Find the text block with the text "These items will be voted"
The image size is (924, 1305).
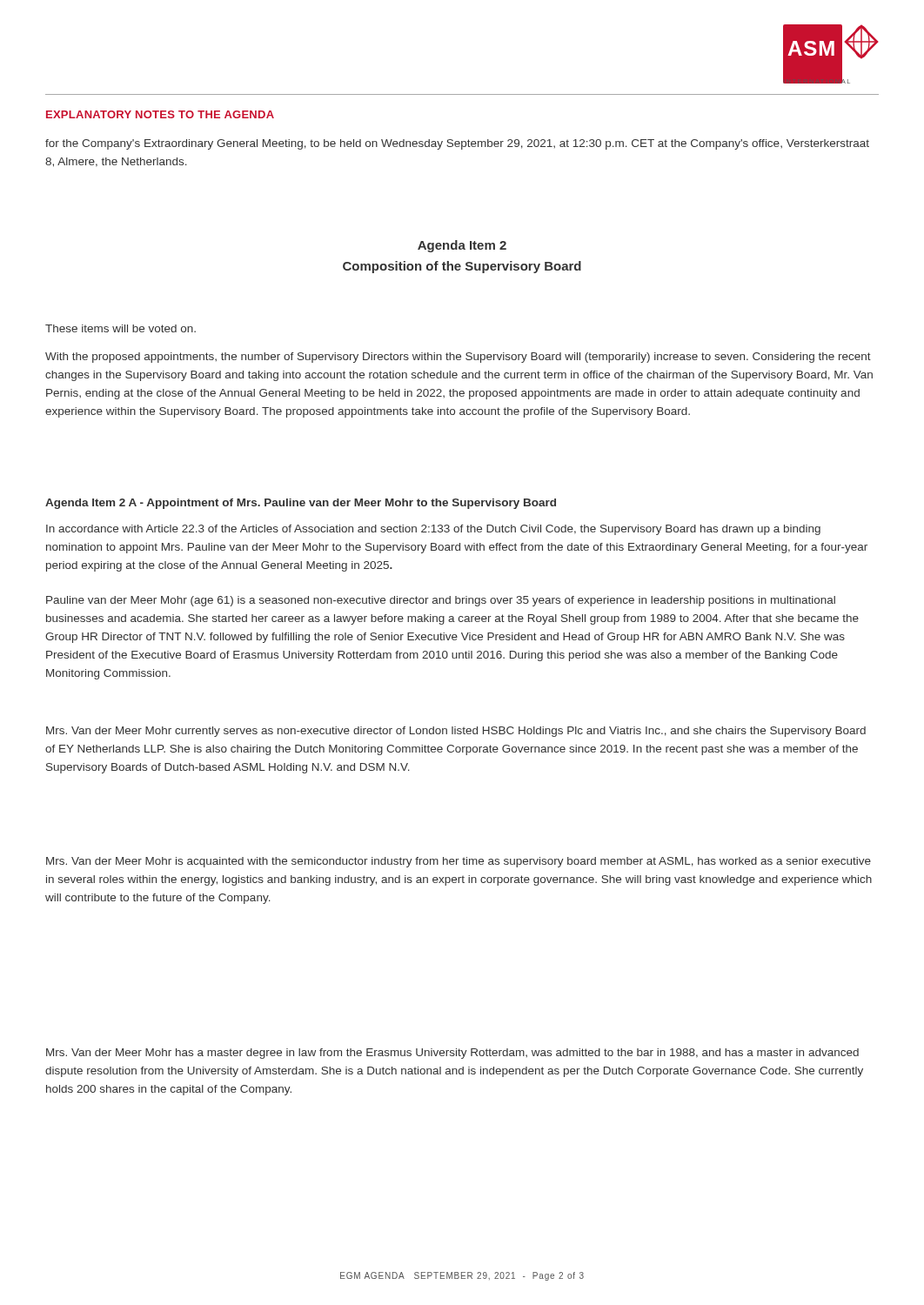pyautogui.click(x=121, y=328)
